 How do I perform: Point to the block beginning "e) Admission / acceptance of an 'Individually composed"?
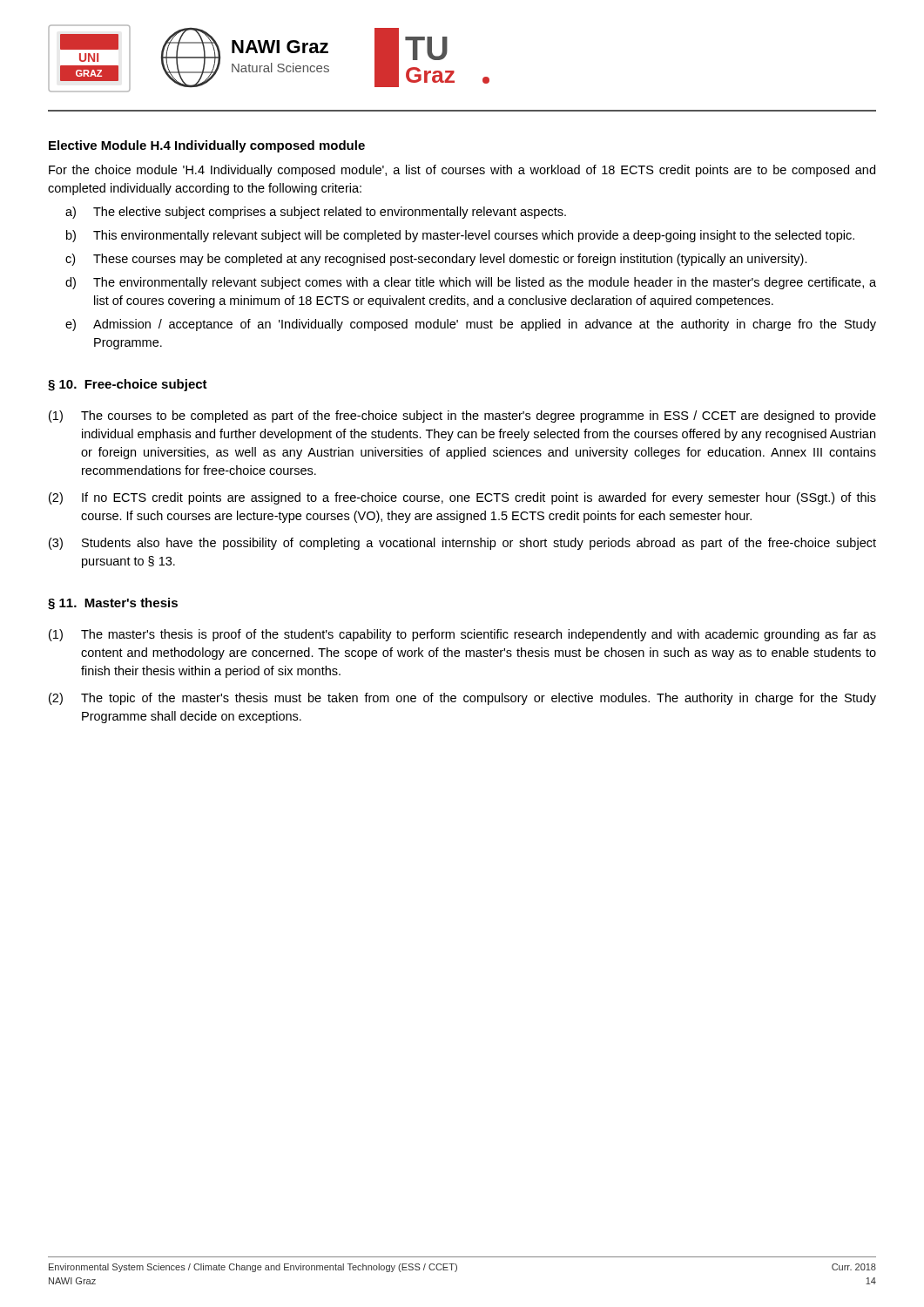pos(471,334)
